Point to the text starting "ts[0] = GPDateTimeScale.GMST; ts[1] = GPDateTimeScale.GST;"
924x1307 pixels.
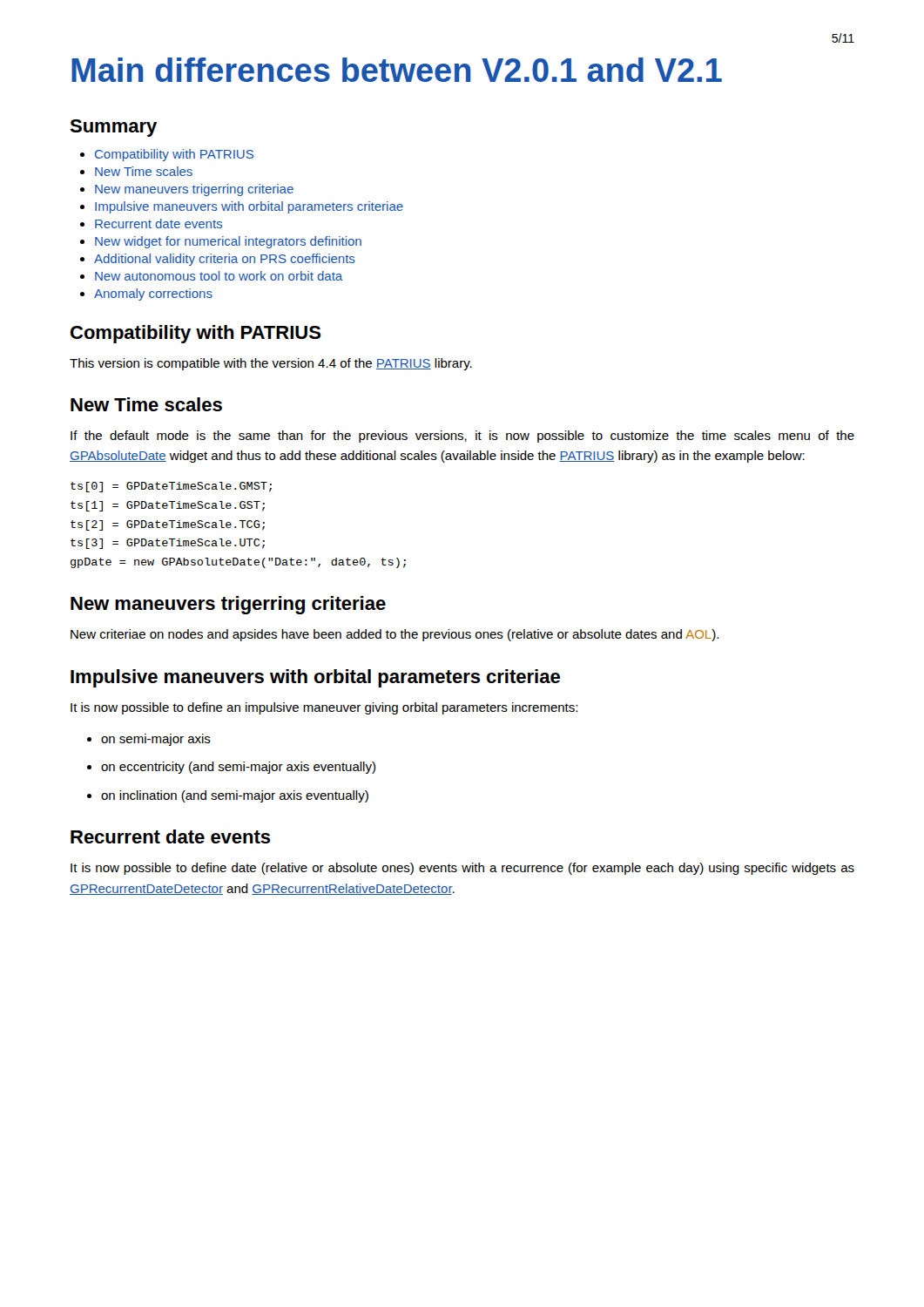point(171,487)
